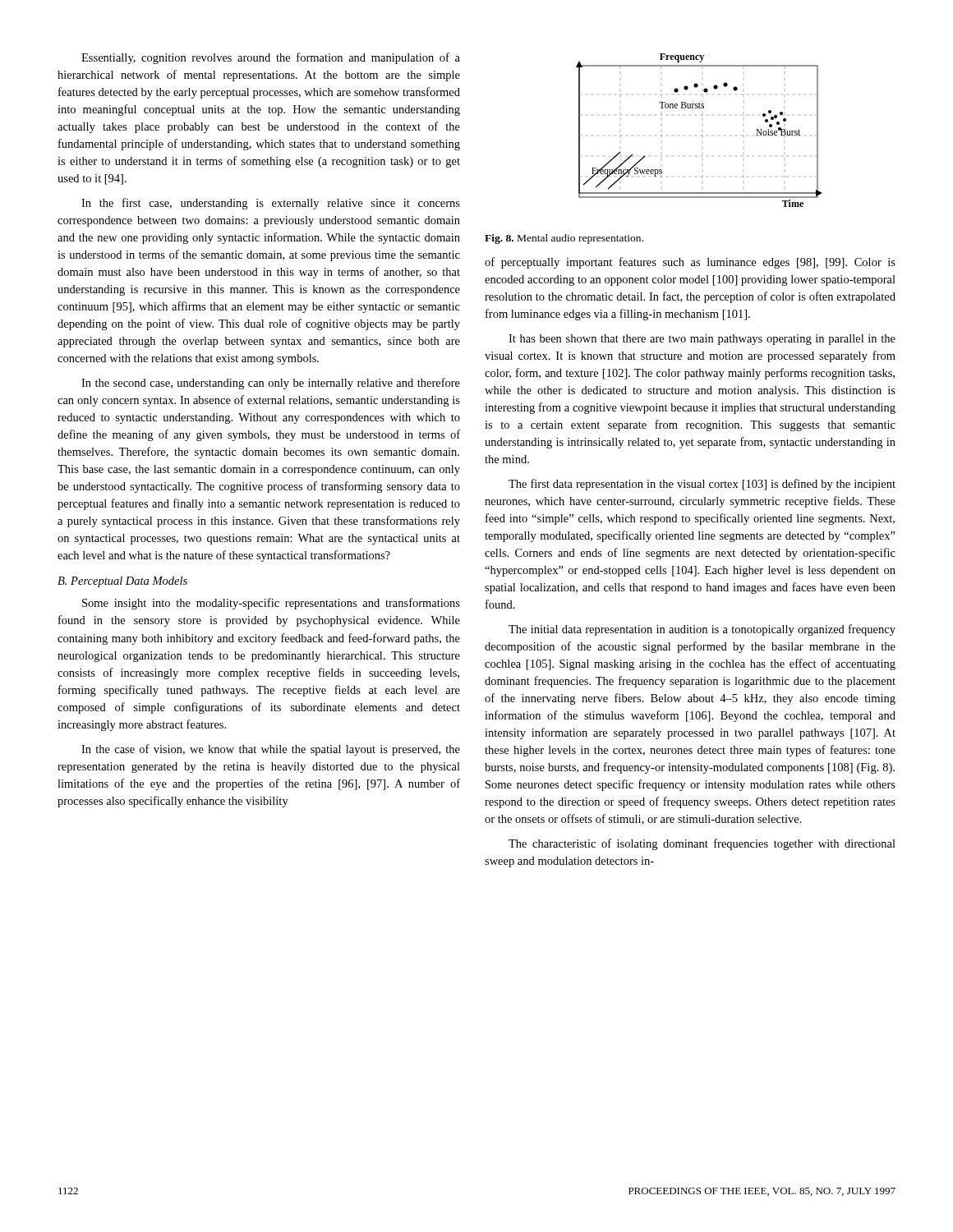Locate a section header
This screenshot has width=953, height=1232.
pos(259,582)
